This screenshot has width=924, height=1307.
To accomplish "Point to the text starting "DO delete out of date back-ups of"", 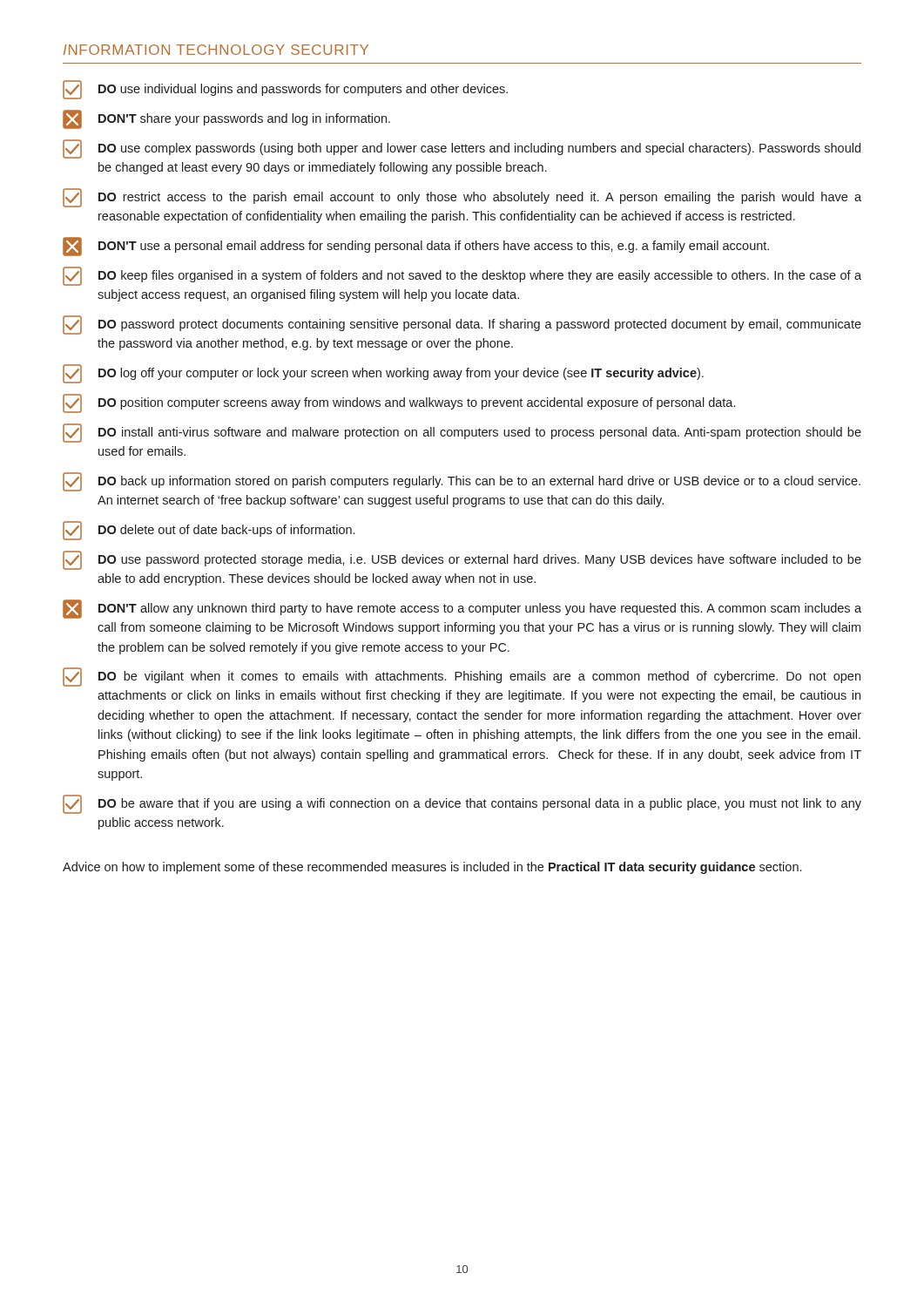I will click(x=209, y=531).
